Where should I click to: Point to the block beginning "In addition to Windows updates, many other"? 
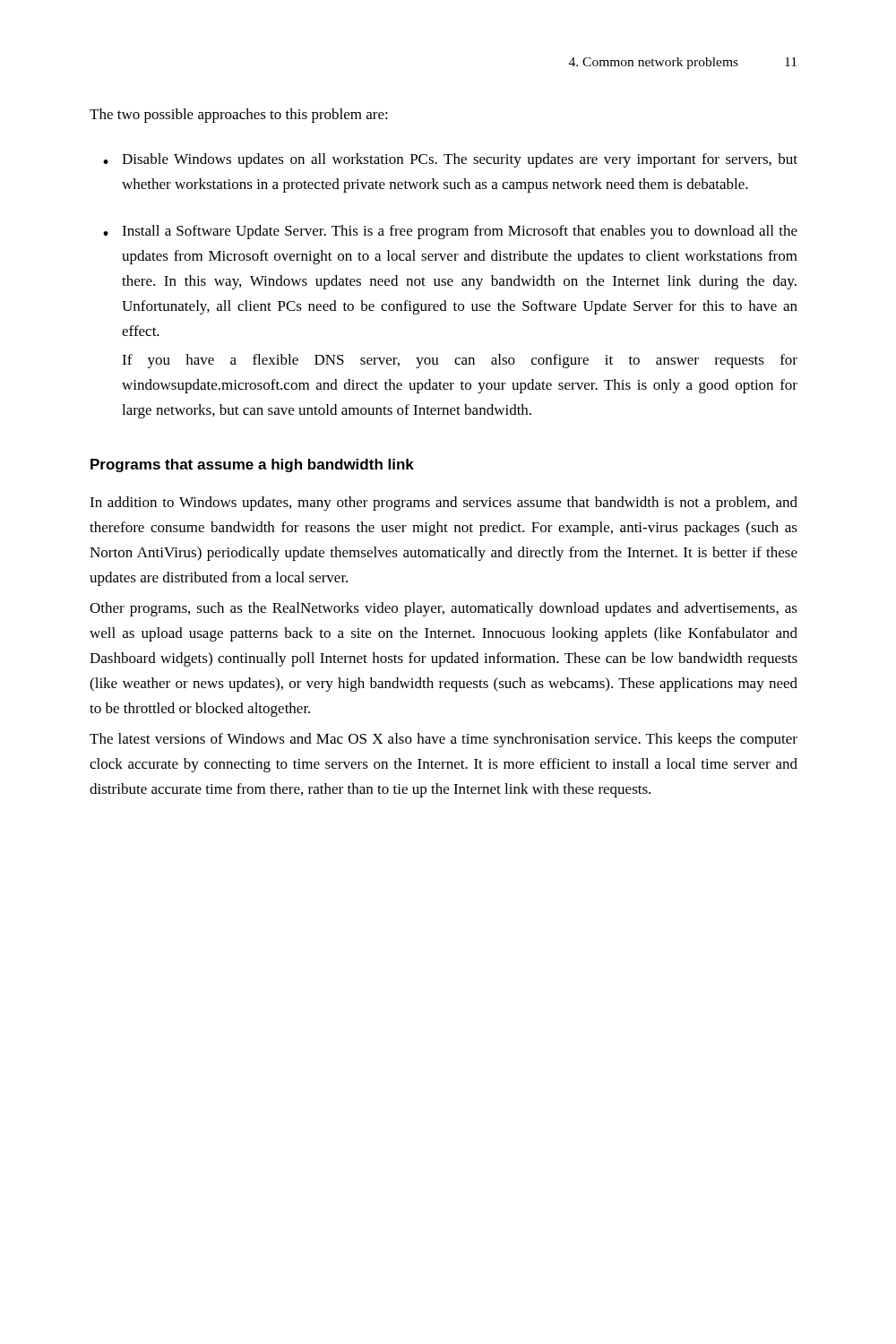point(444,539)
